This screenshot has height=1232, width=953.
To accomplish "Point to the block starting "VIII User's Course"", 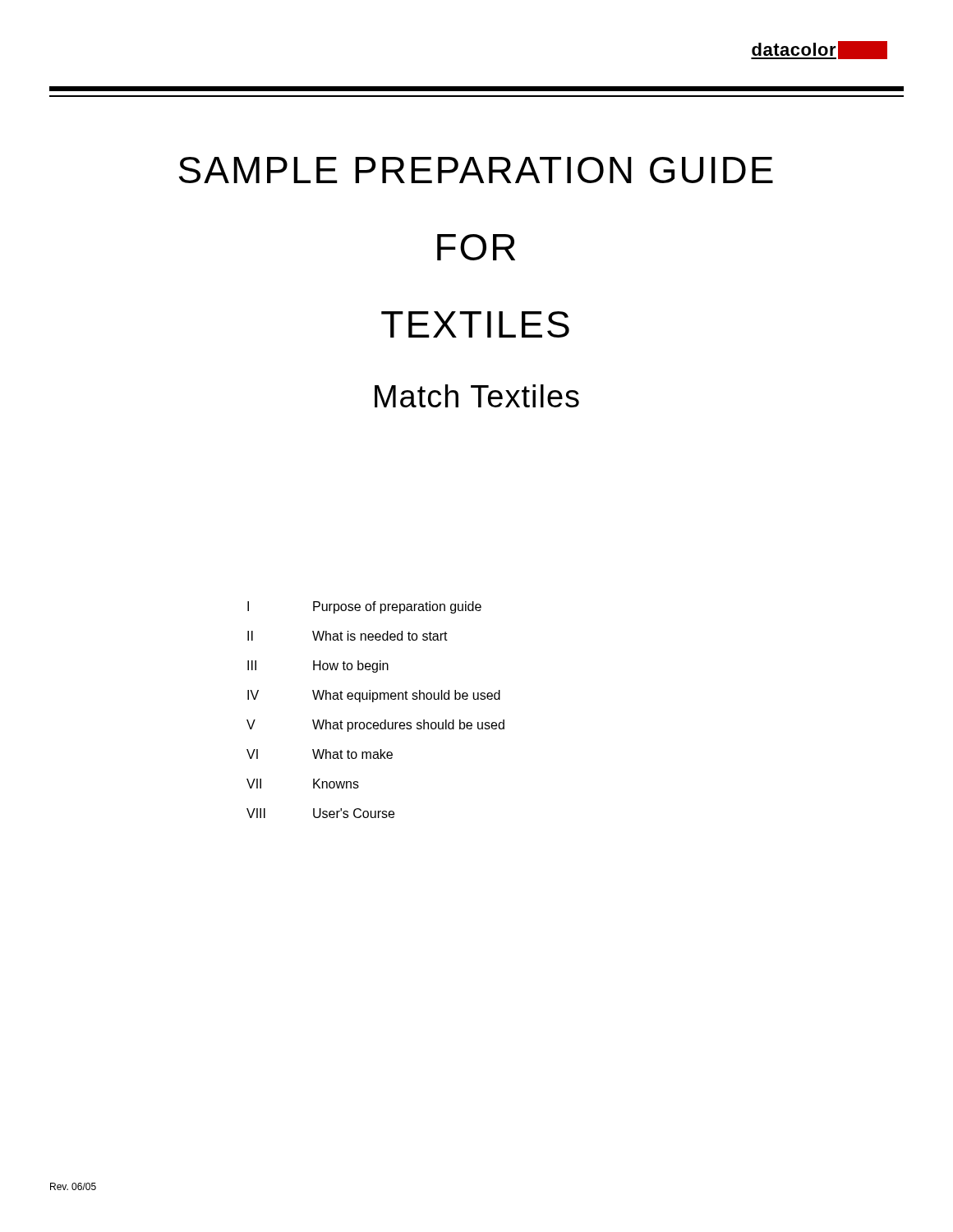I will pyautogui.click(x=321, y=814).
